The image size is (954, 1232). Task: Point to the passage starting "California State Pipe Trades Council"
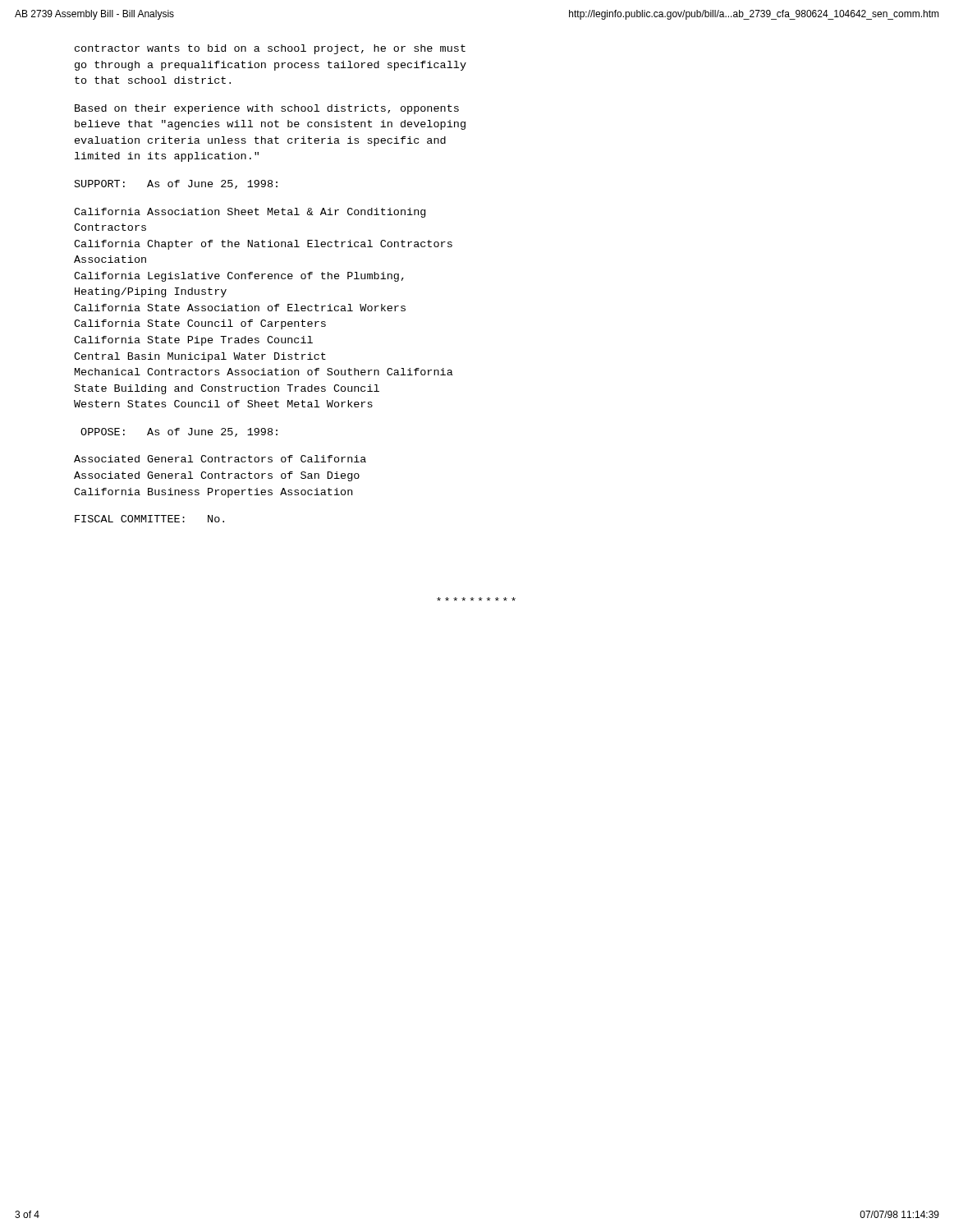(194, 340)
